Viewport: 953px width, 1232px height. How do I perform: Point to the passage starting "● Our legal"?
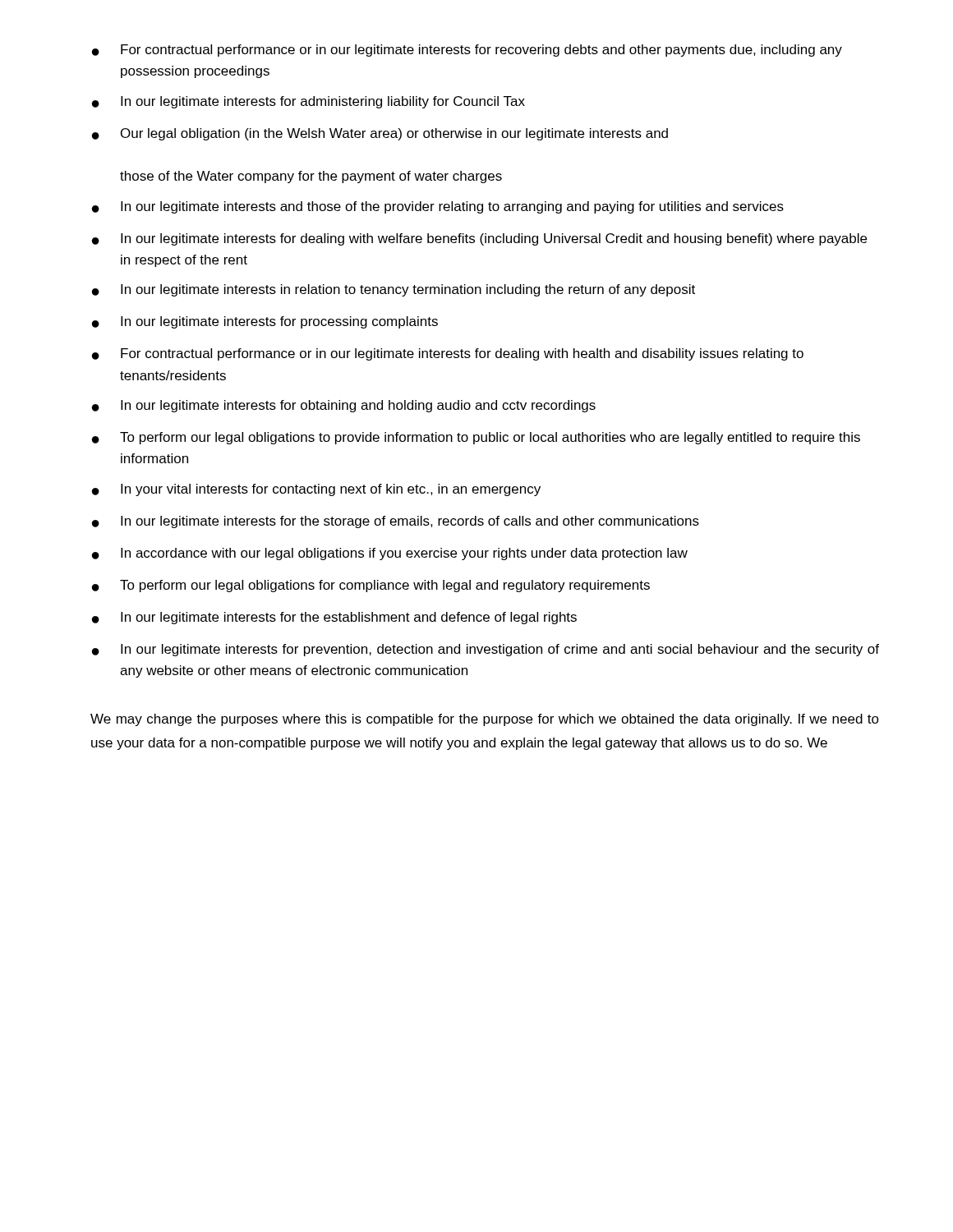click(x=380, y=134)
